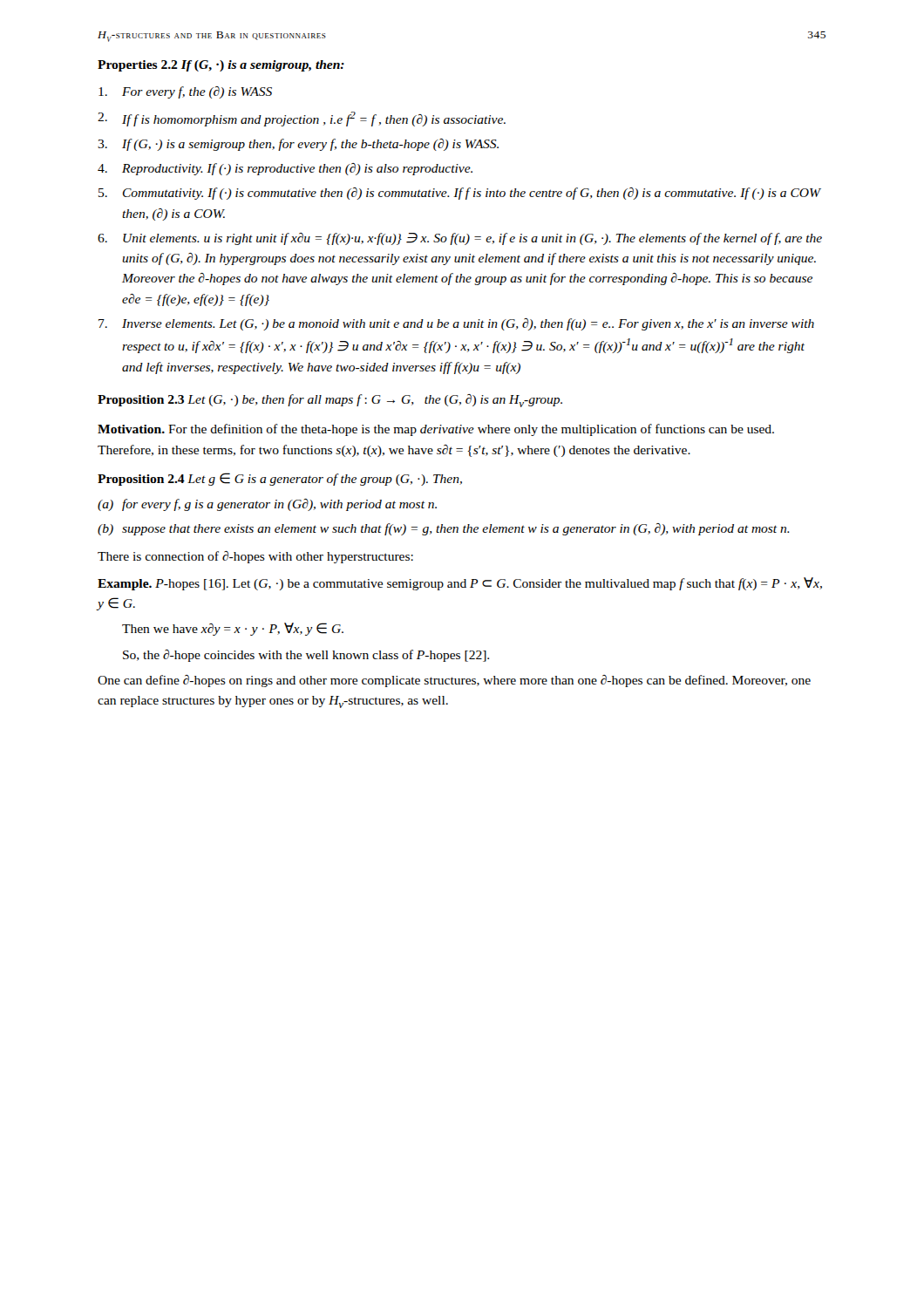Click the passage that begins "2. If f is homomorphism and projection ,"
This screenshot has width=924, height=1308.
(462, 117)
